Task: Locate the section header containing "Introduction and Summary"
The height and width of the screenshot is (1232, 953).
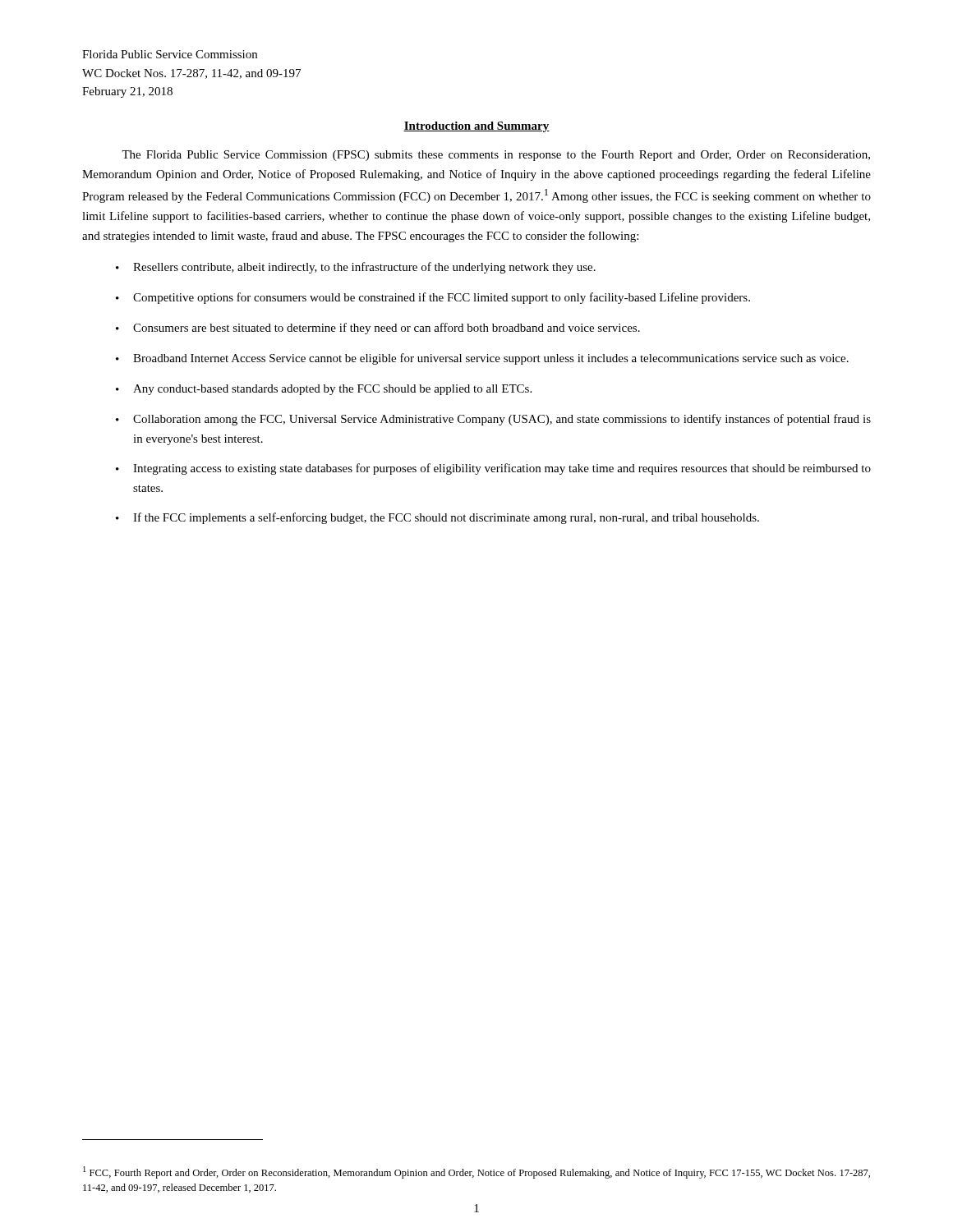Action: click(476, 125)
